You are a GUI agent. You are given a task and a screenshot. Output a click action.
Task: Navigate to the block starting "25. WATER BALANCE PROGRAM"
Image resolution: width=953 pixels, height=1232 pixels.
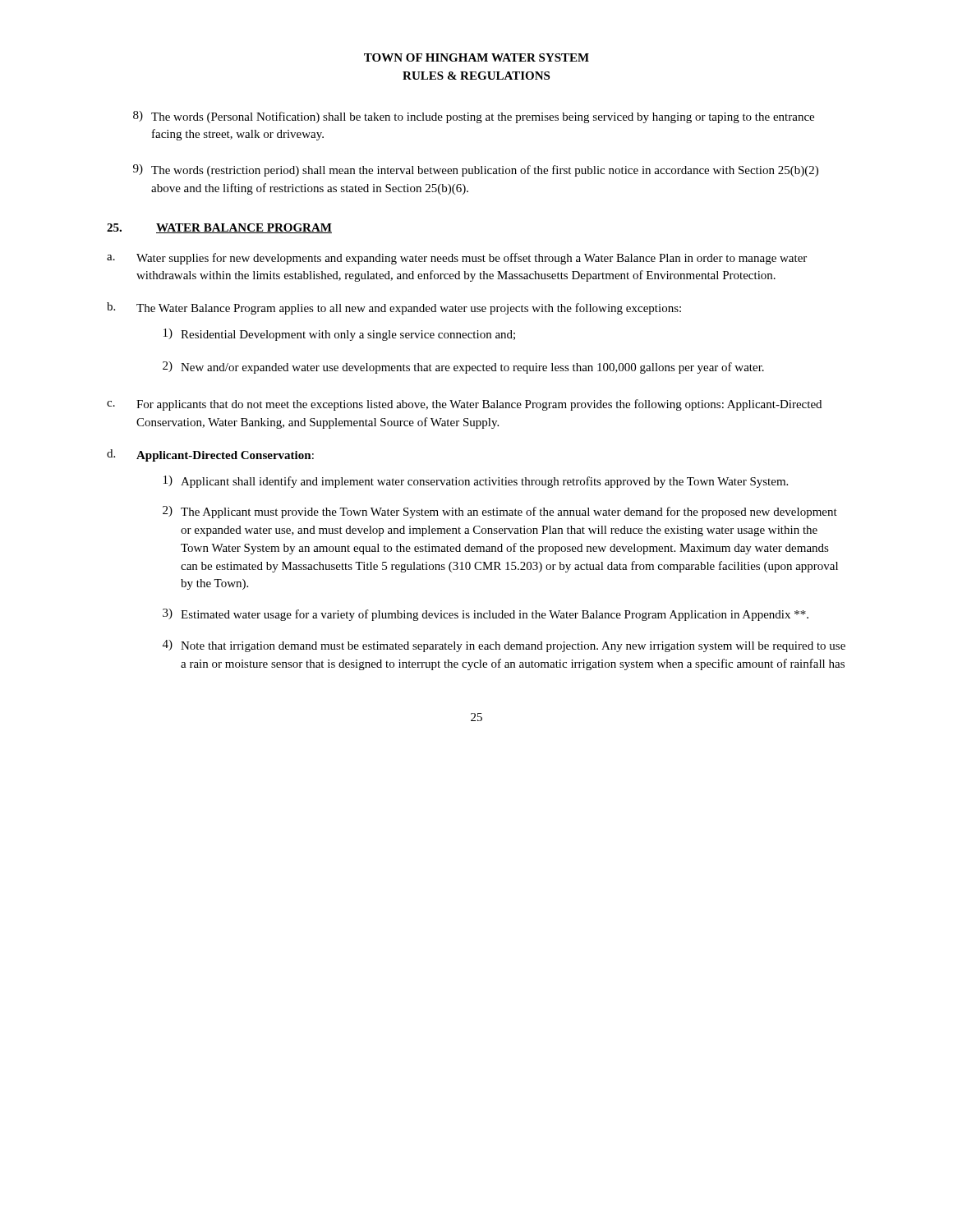(x=219, y=227)
